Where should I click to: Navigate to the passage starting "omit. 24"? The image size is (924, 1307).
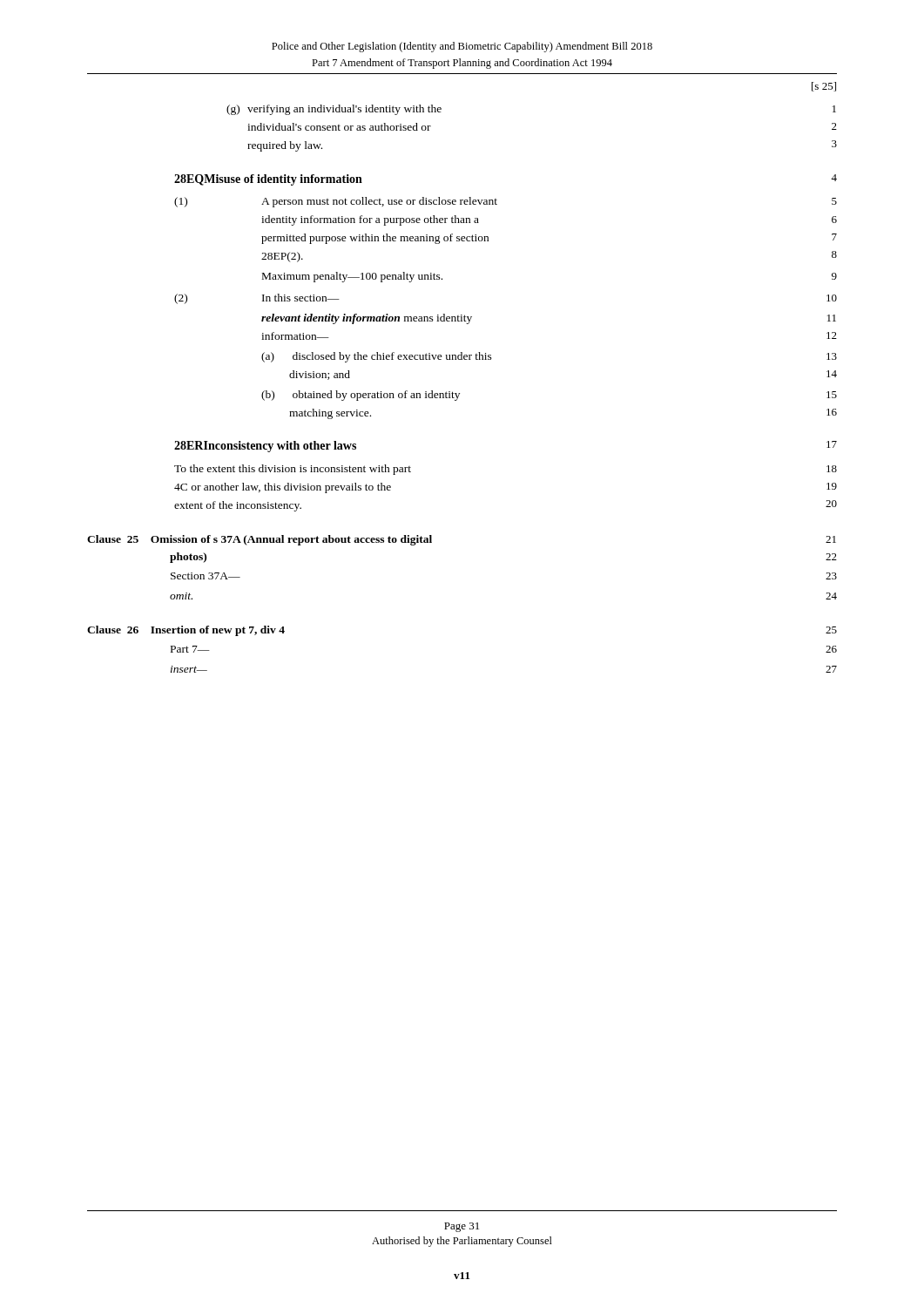[x=177, y=596]
